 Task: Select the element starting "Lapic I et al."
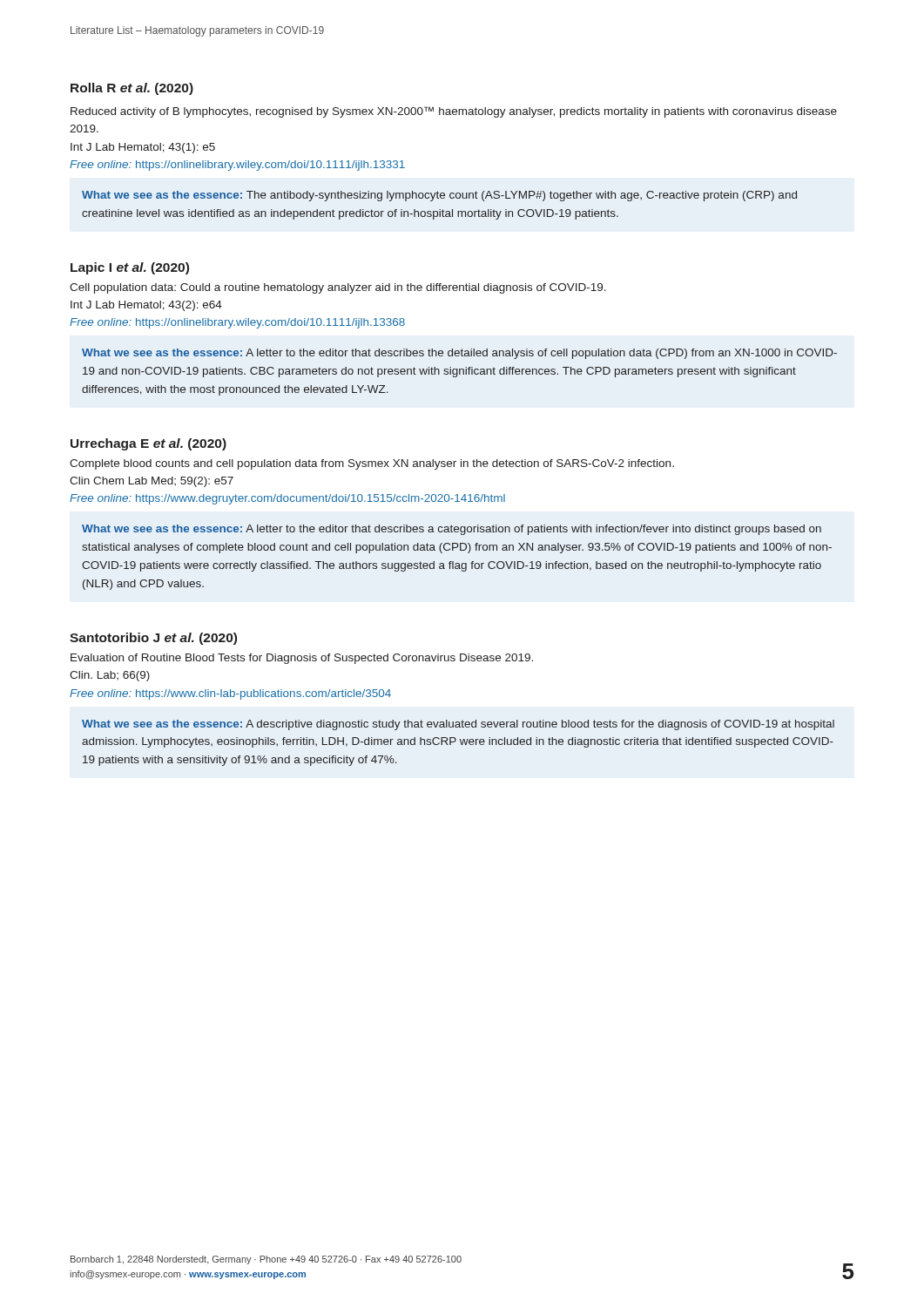(x=130, y=267)
